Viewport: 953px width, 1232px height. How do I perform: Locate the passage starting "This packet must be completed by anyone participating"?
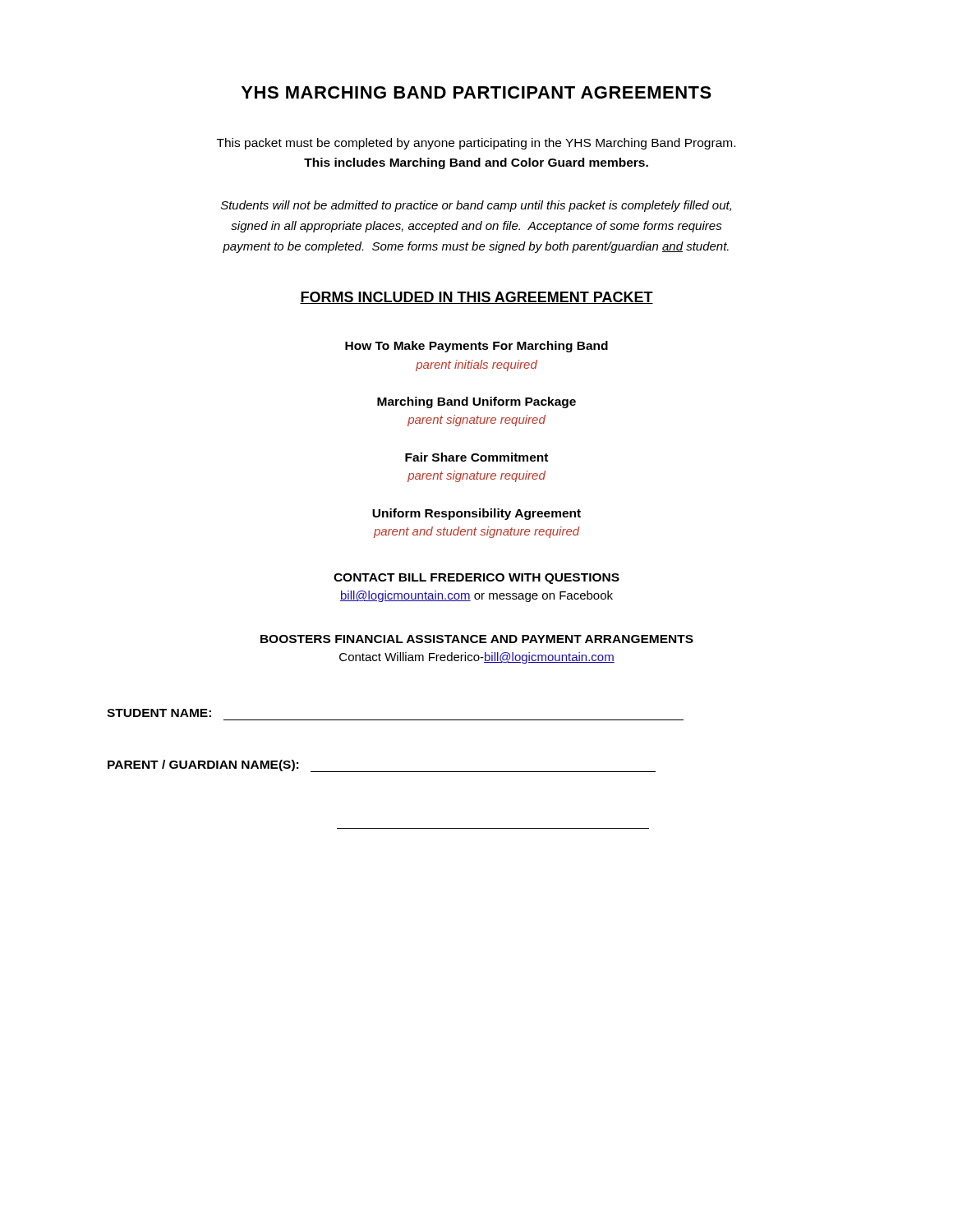coord(476,152)
